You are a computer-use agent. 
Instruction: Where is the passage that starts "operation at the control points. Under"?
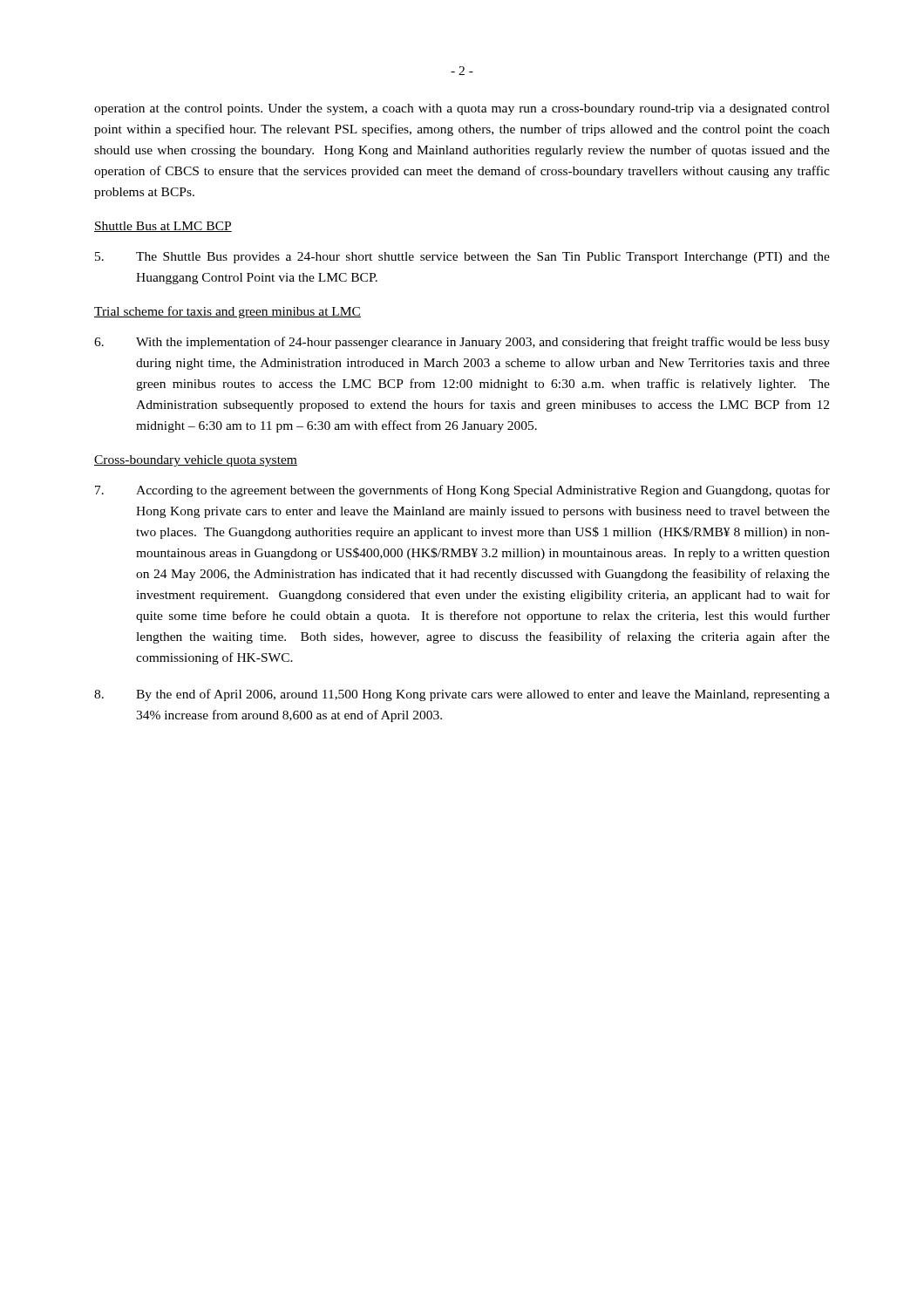[x=462, y=150]
